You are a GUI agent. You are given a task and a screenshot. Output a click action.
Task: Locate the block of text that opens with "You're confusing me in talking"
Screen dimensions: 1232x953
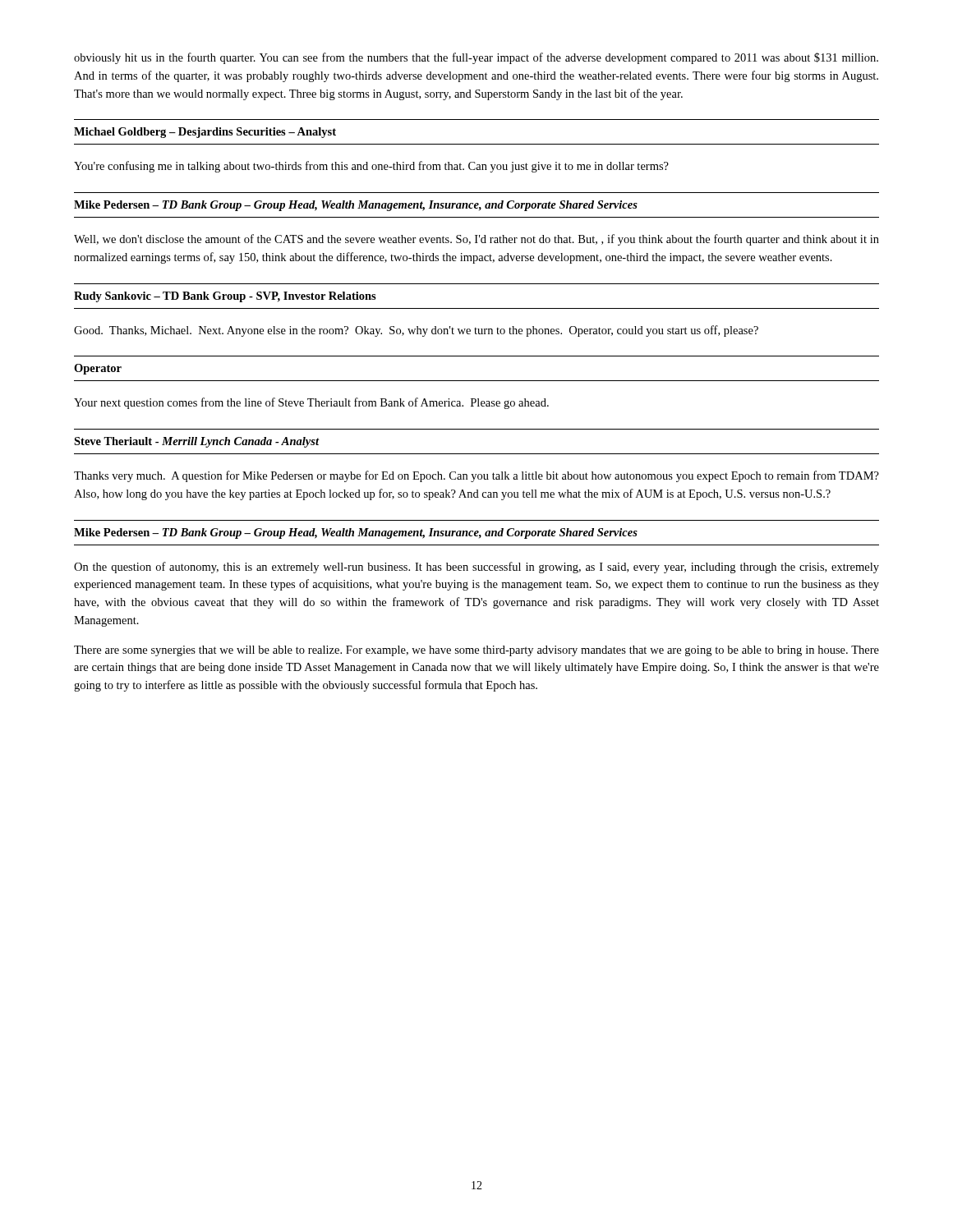371,166
